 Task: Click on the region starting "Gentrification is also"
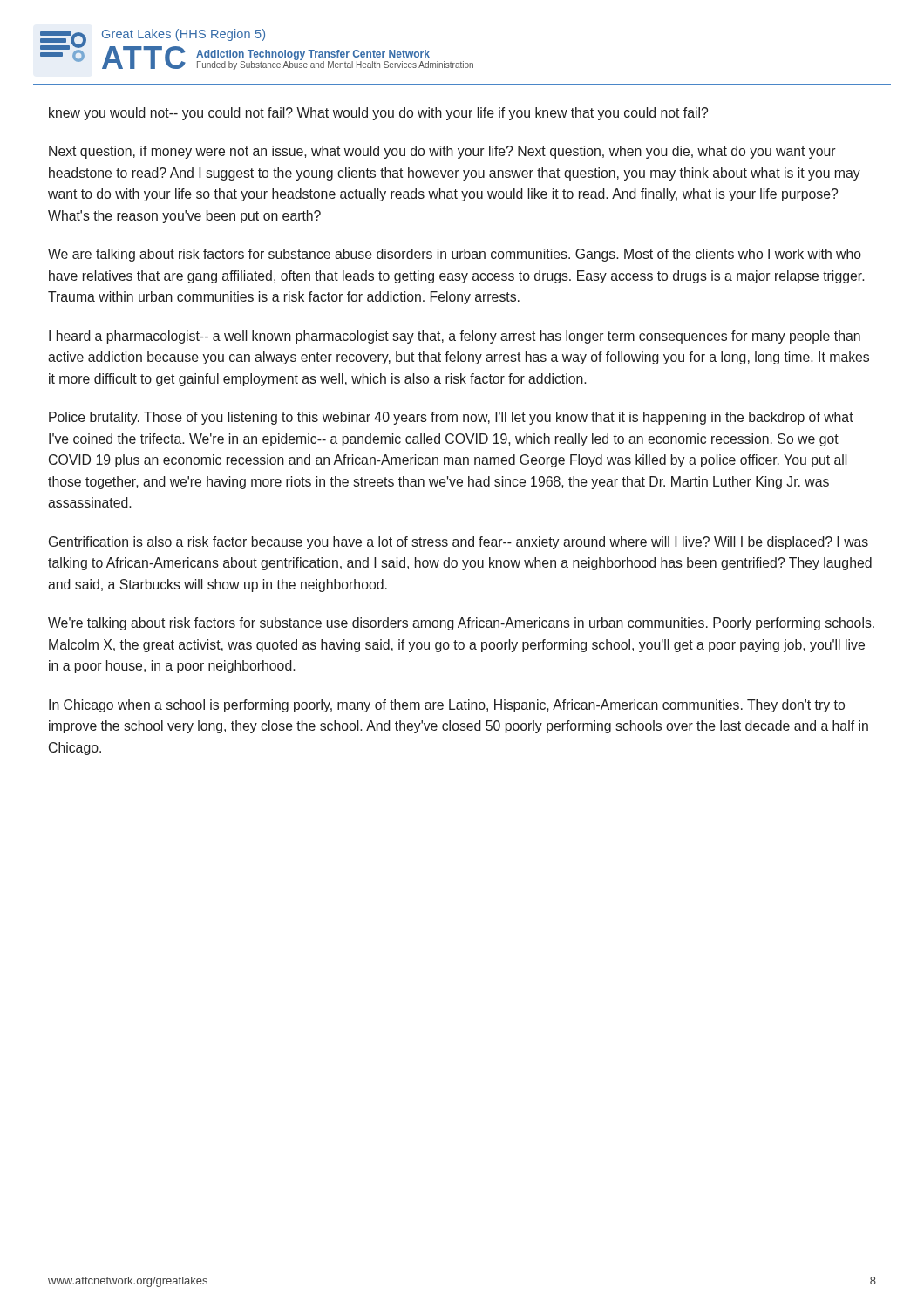click(460, 563)
